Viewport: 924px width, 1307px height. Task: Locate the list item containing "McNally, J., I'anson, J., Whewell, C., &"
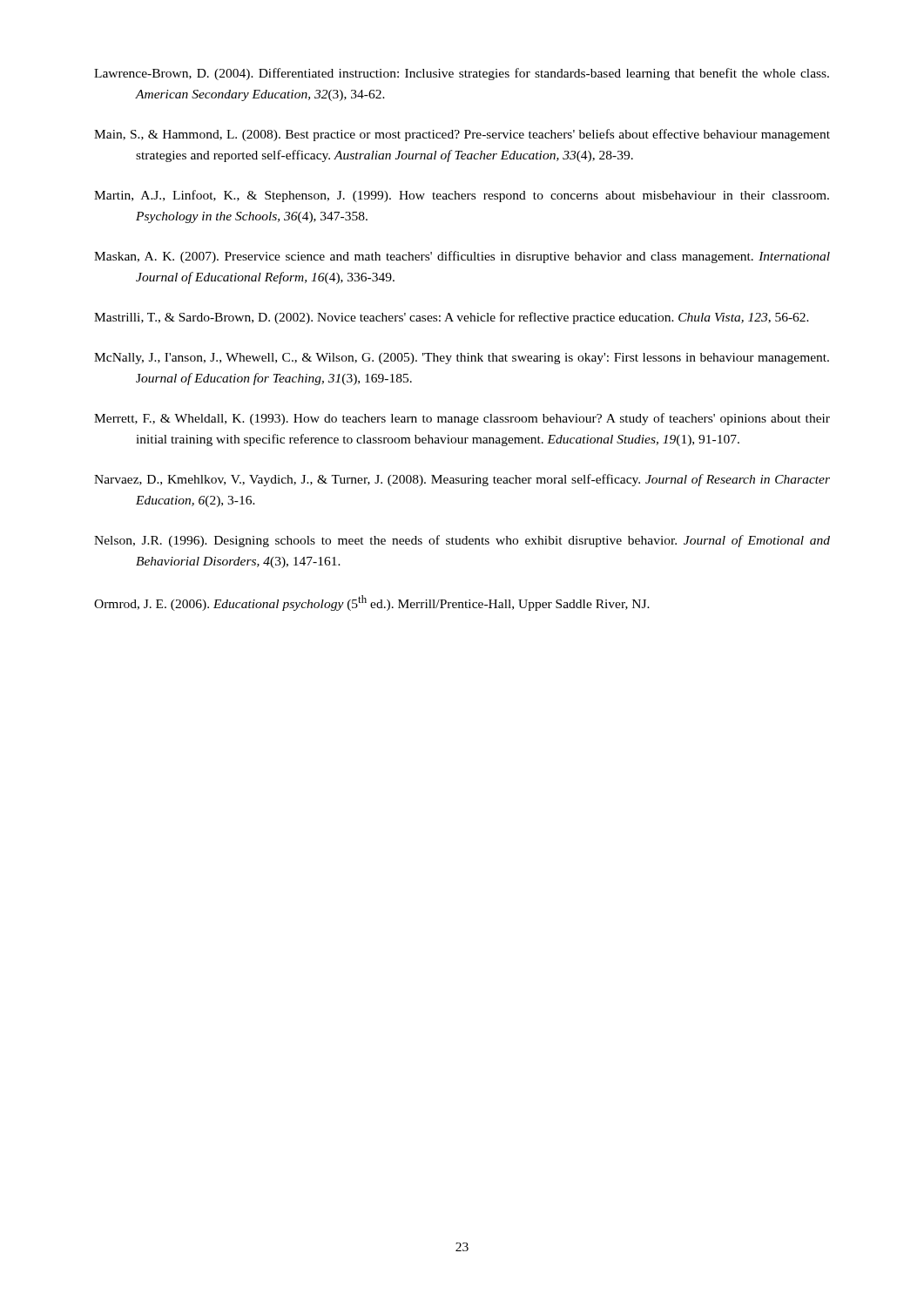pos(462,367)
